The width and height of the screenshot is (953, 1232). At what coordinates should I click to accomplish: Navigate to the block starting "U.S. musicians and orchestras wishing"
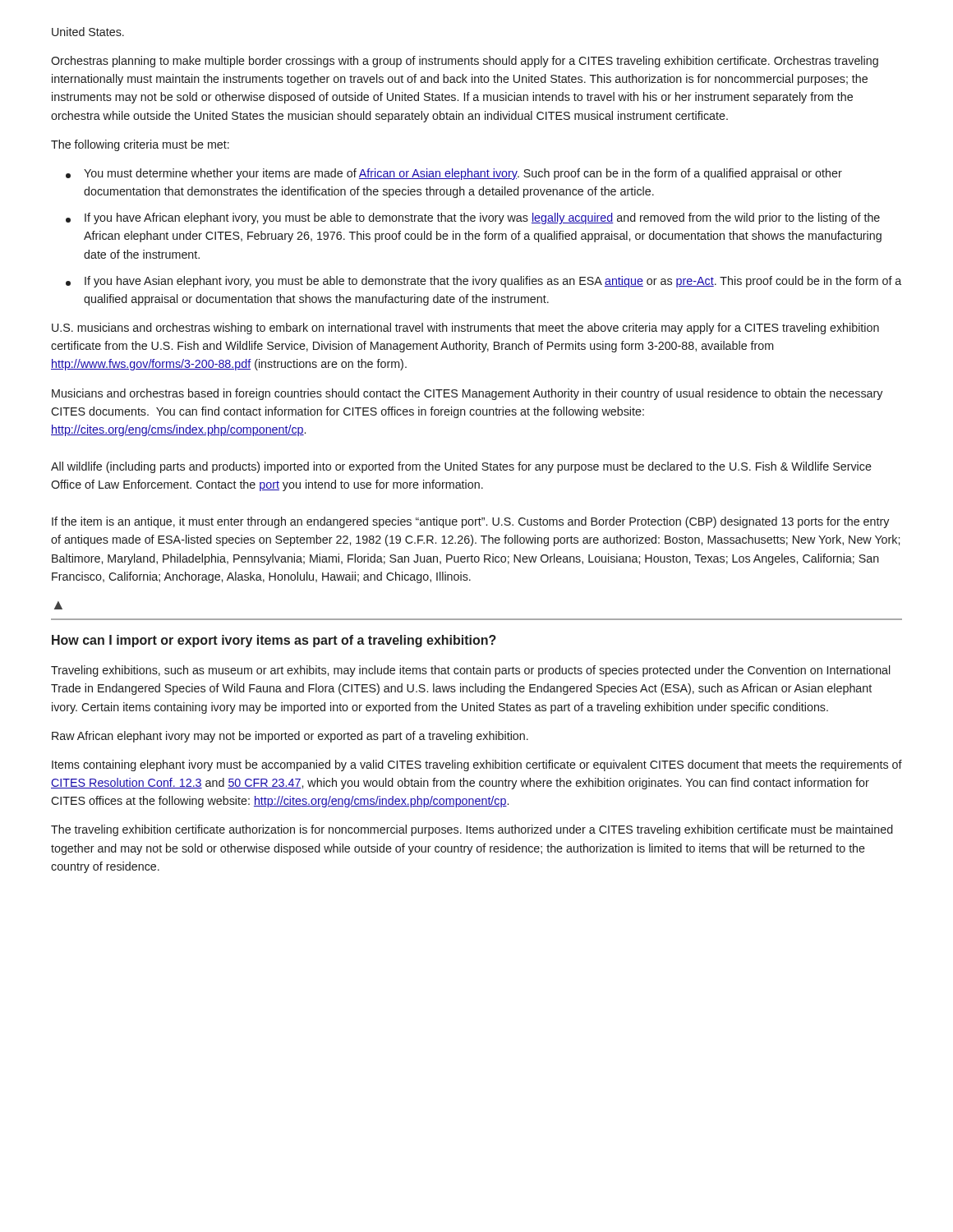pyautogui.click(x=465, y=346)
